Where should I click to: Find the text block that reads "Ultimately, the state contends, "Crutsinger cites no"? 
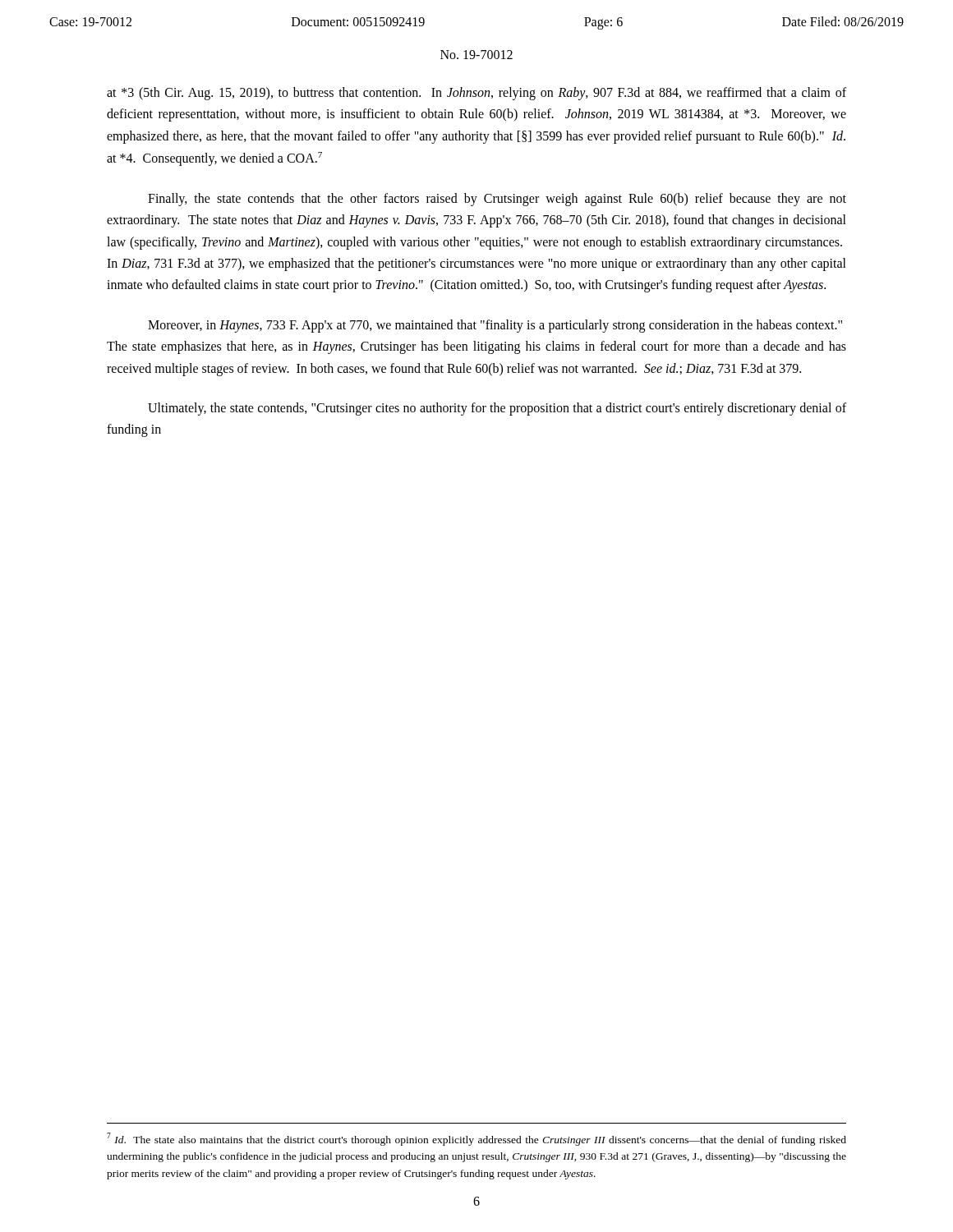click(476, 419)
